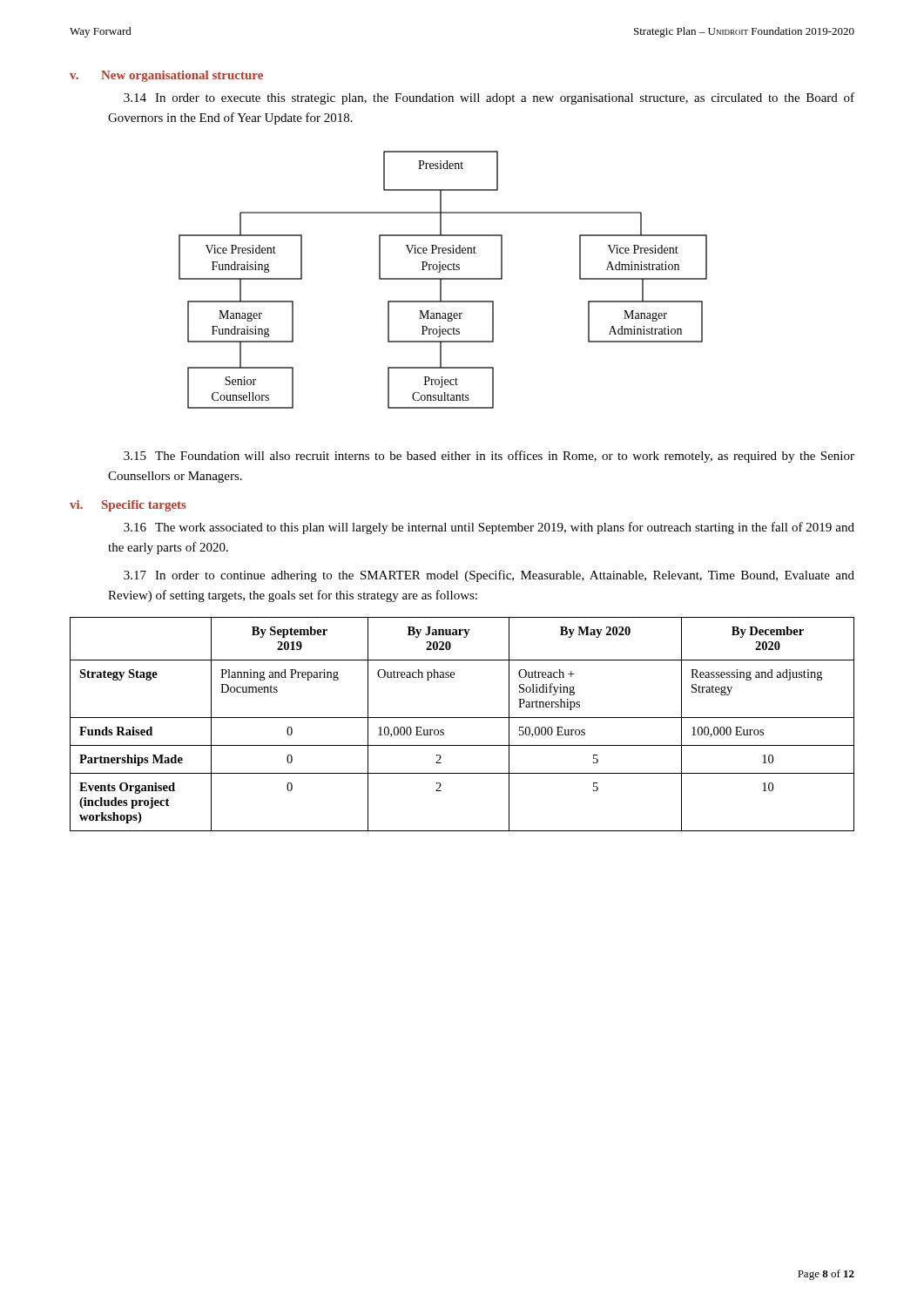Screen dimensions: 1307x924
Task: Click on the element starting "14In order to execute this strategic plan,"
Action: (x=481, y=106)
